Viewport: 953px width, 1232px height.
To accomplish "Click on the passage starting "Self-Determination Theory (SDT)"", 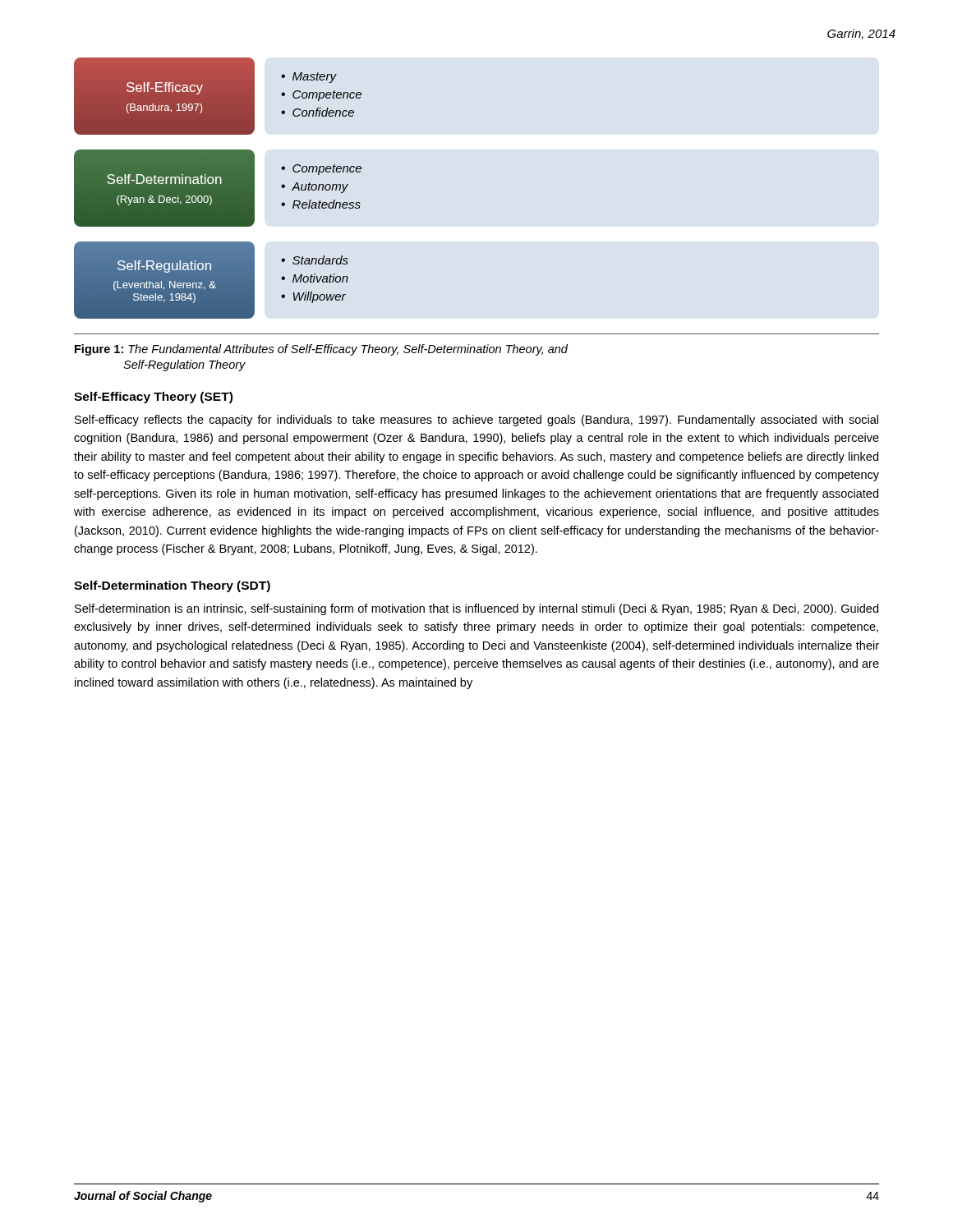I will [172, 585].
